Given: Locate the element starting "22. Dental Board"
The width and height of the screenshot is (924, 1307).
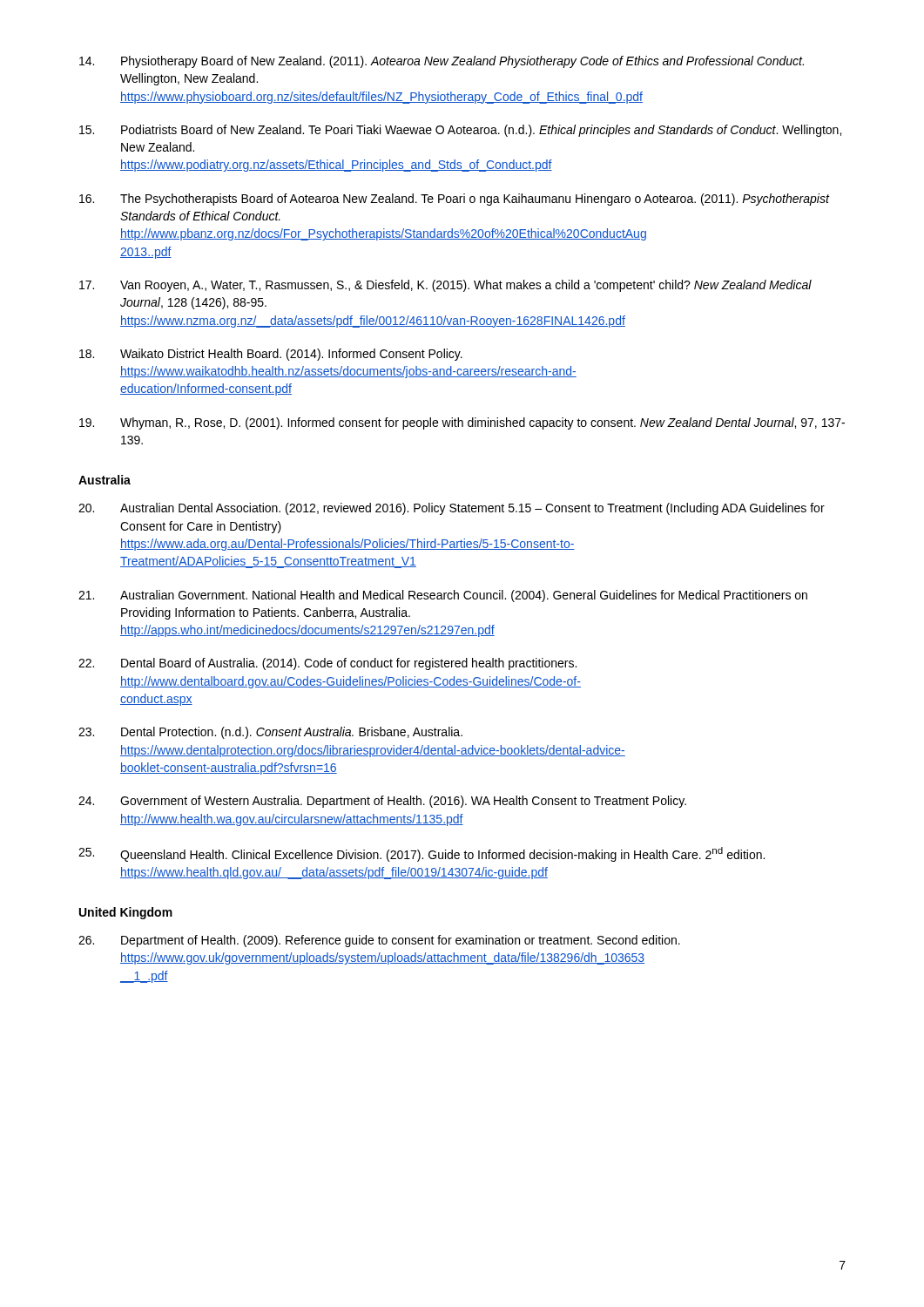Looking at the screenshot, I should coord(462,681).
